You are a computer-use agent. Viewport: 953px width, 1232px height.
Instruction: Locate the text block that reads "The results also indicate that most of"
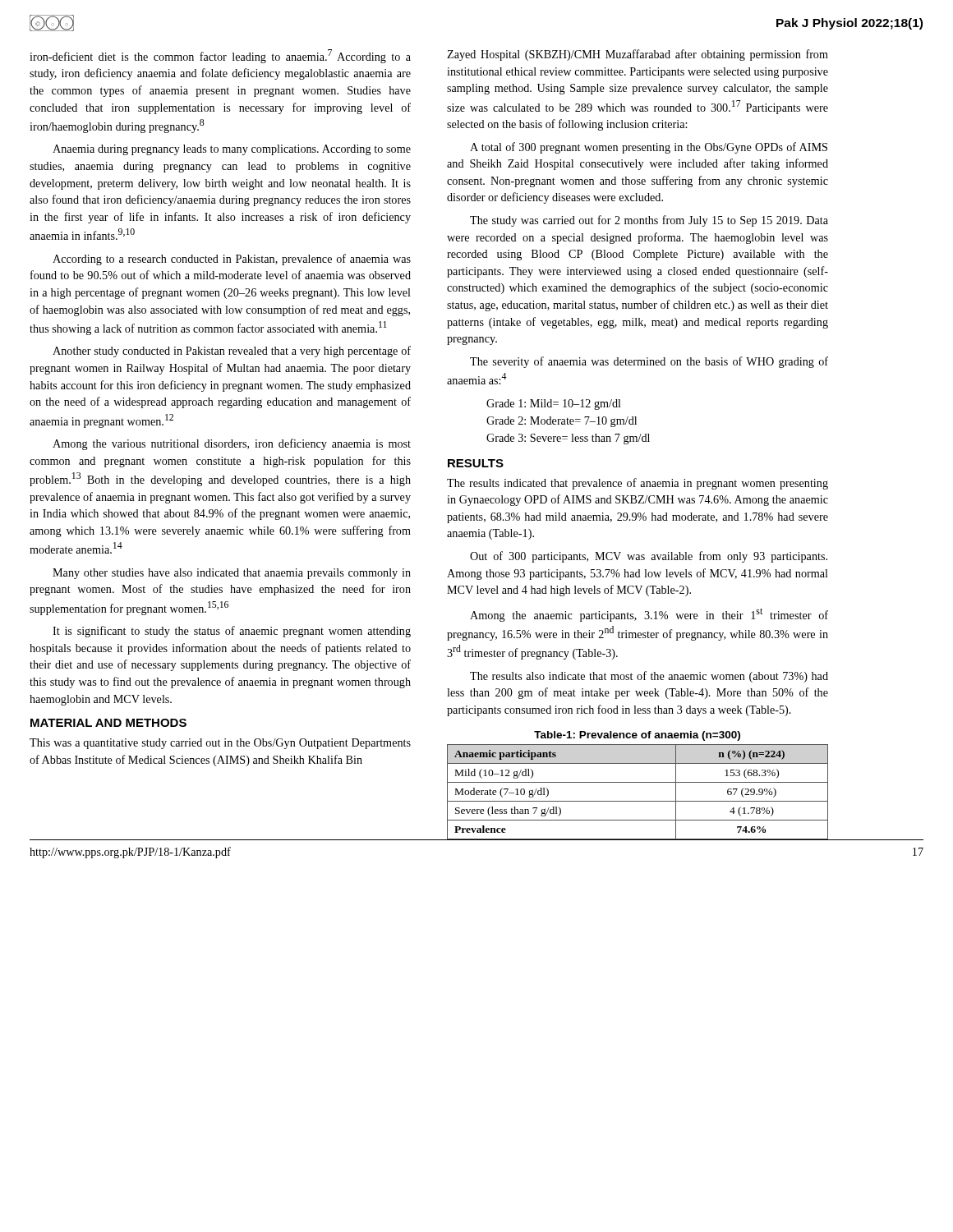pos(638,693)
